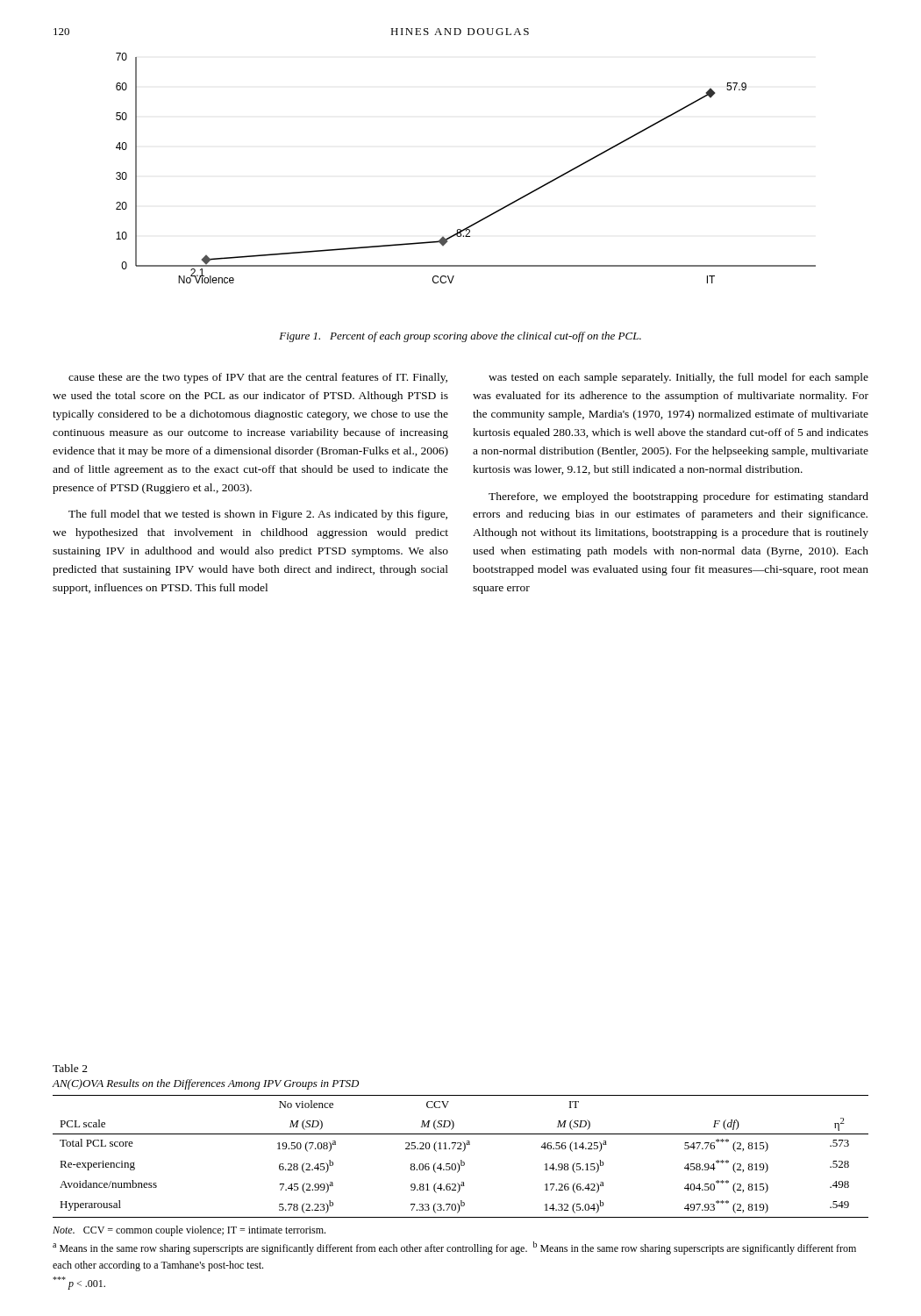Locate the caption with the text "Table 2"
The image size is (921, 1316).
[x=70, y=1068]
